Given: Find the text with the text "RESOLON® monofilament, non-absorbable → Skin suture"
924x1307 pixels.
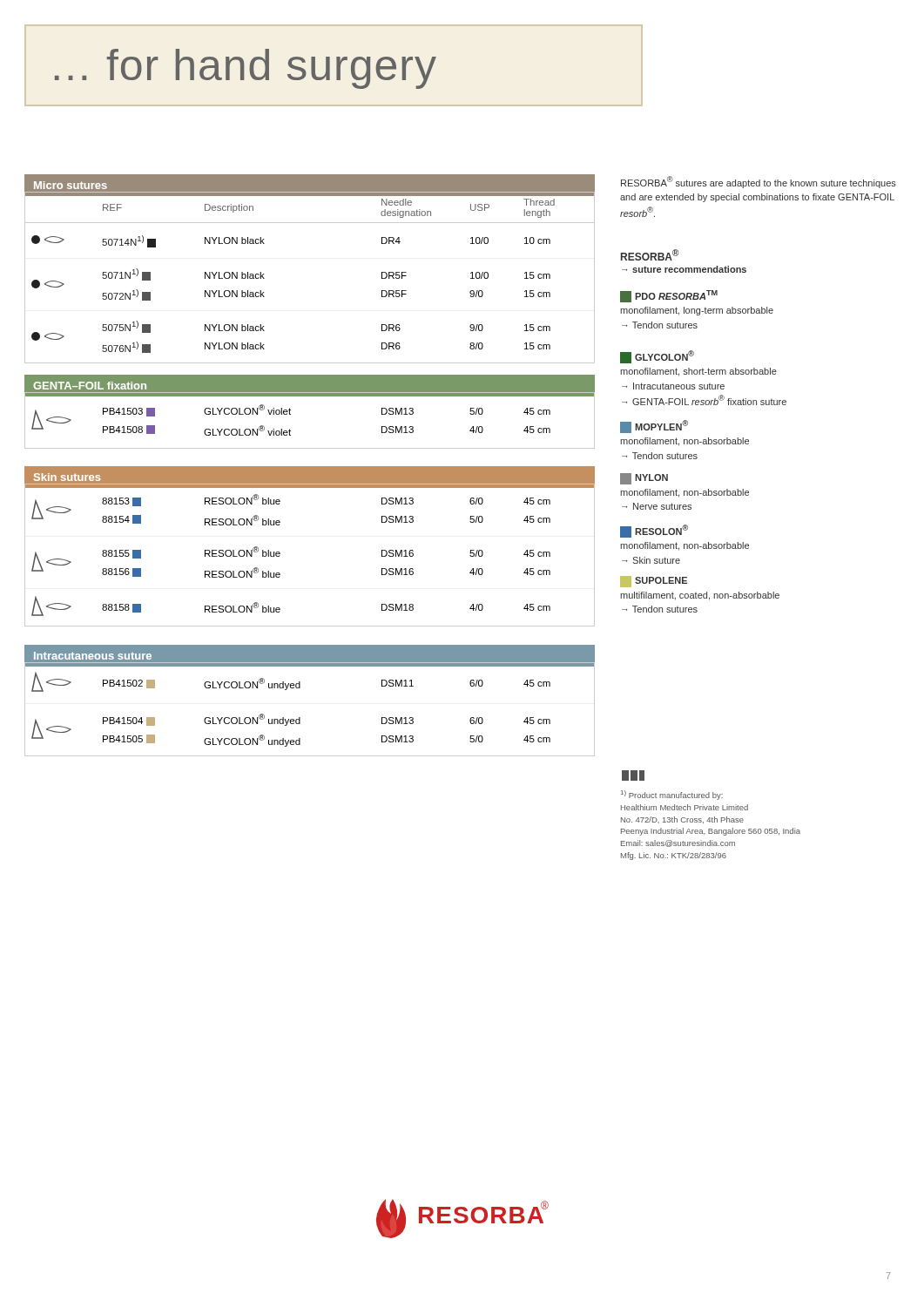Looking at the screenshot, I should [685, 544].
